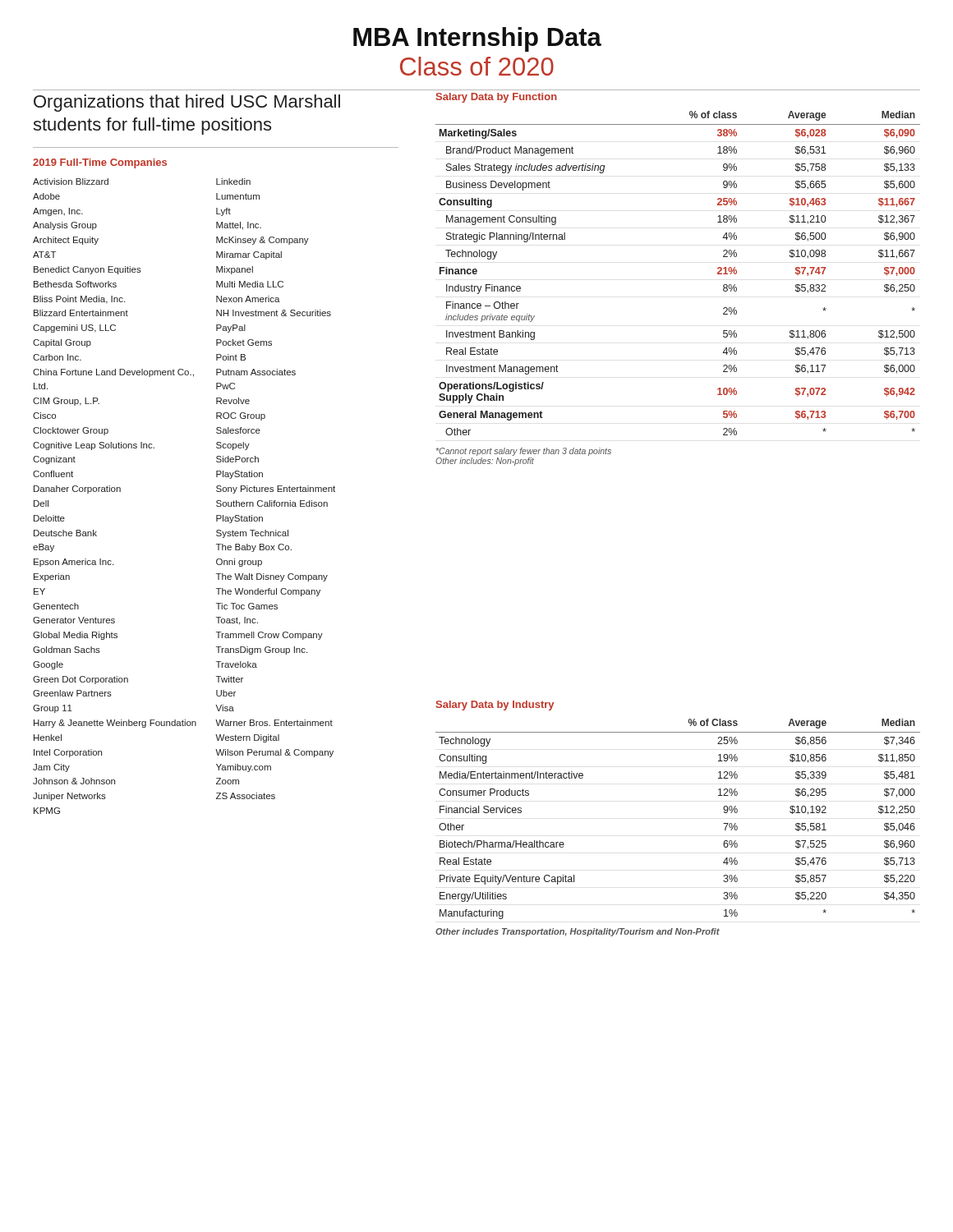Find the list item containing "The Wonderful Company"
The image size is (953, 1232).
[268, 591]
